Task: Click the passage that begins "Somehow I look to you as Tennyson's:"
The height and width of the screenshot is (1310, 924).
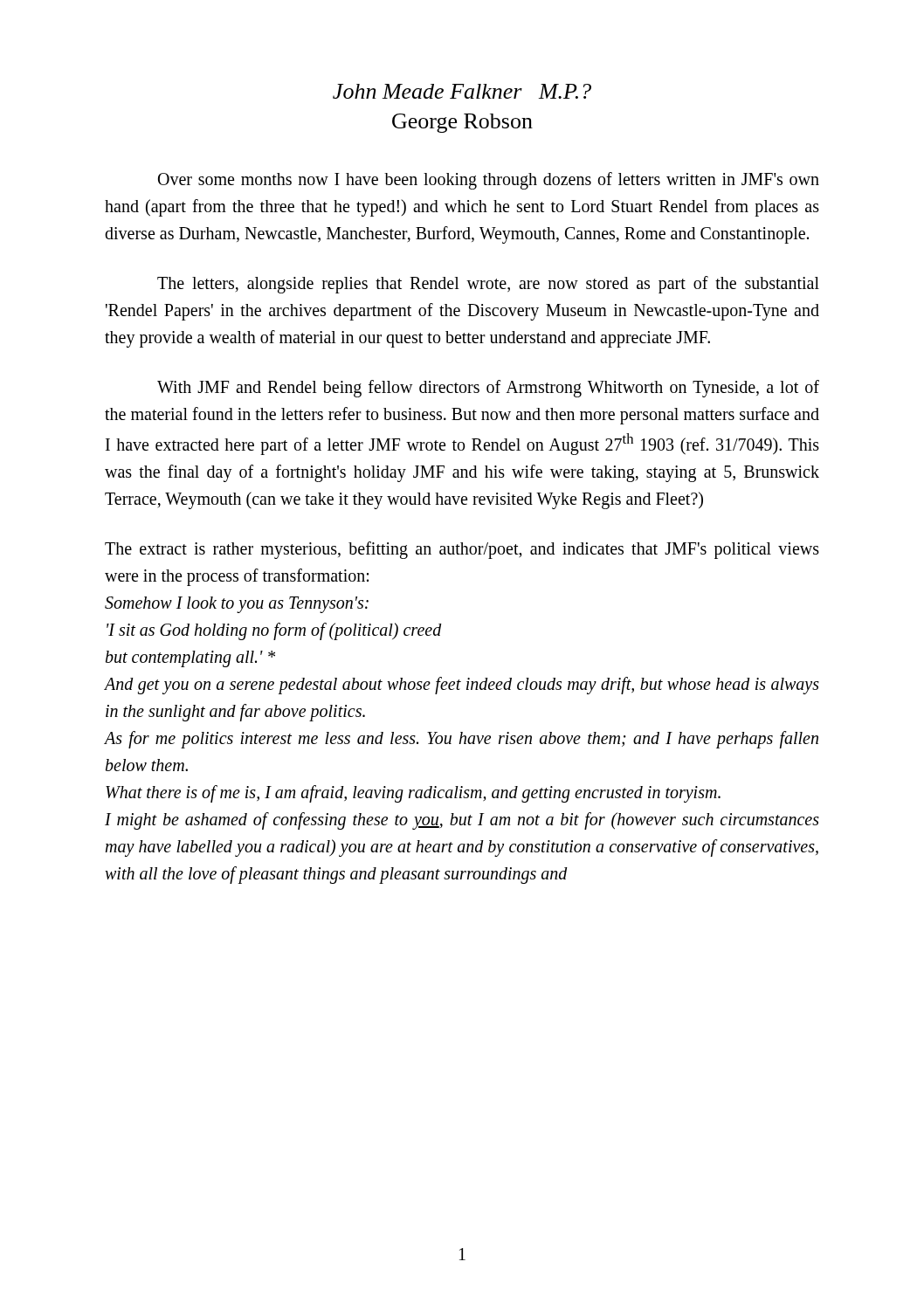Action: point(462,738)
